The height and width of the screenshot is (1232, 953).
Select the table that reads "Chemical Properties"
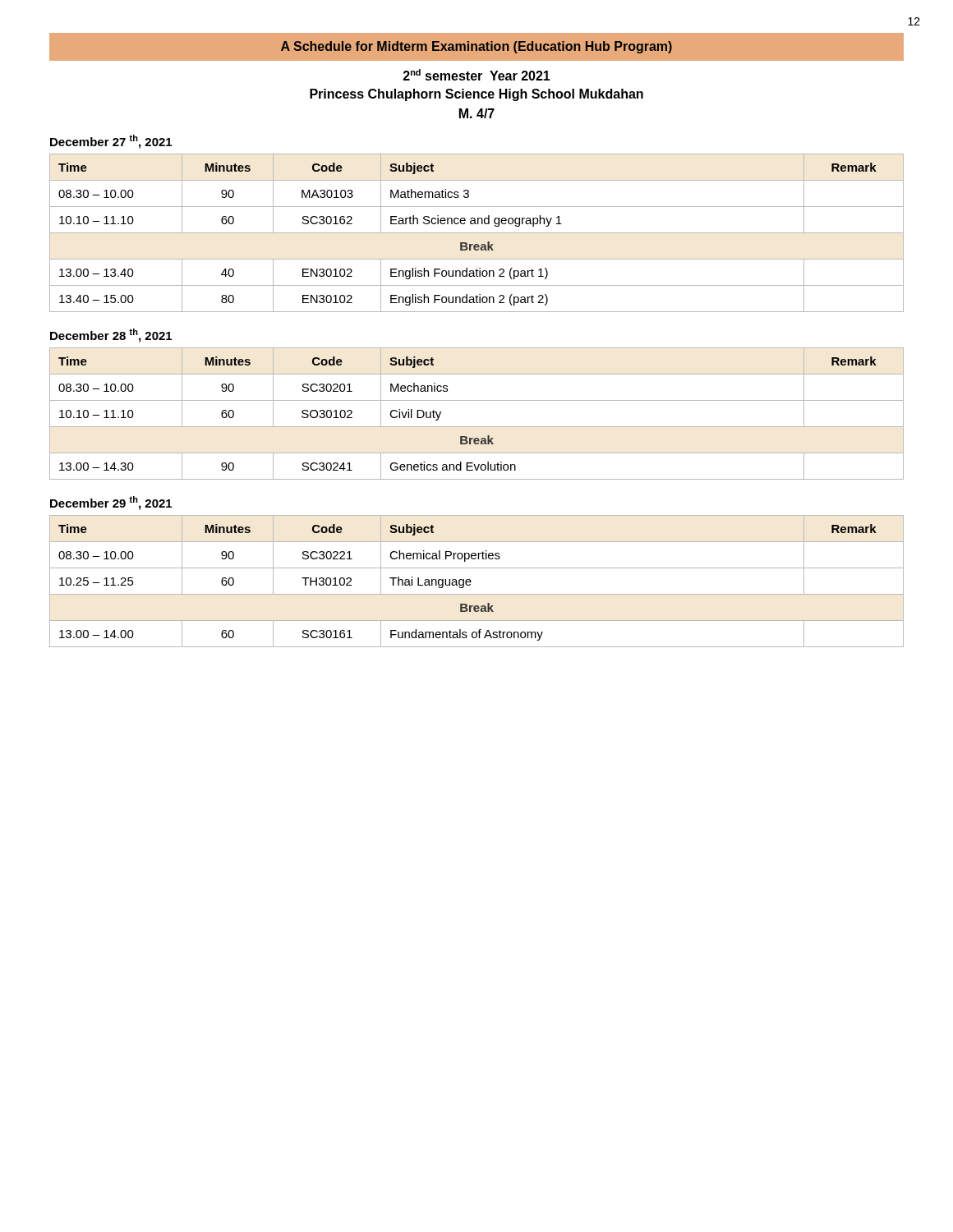coord(476,581)
